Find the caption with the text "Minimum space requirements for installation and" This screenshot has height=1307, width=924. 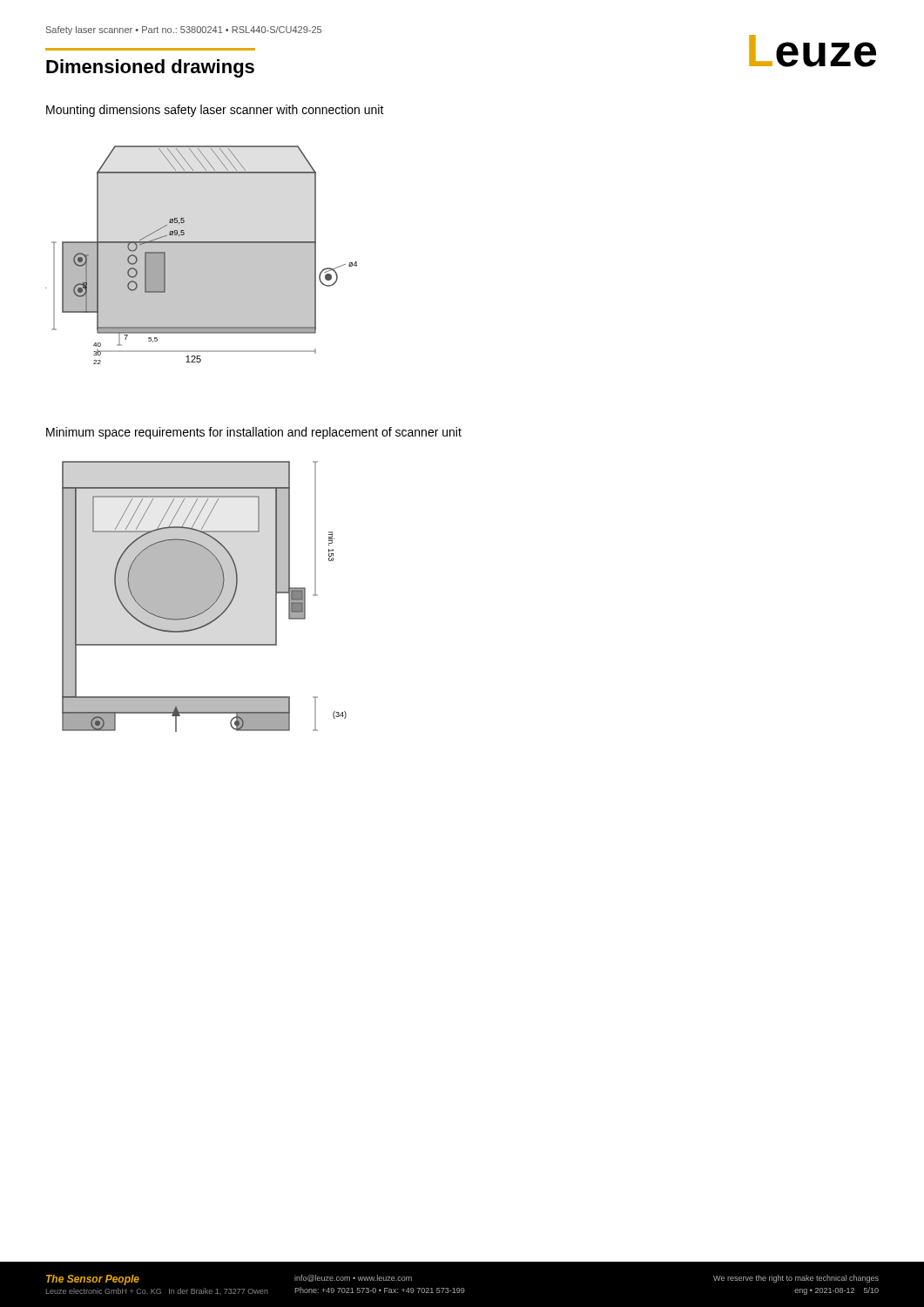pyautogui.click(x=253, y=432)
